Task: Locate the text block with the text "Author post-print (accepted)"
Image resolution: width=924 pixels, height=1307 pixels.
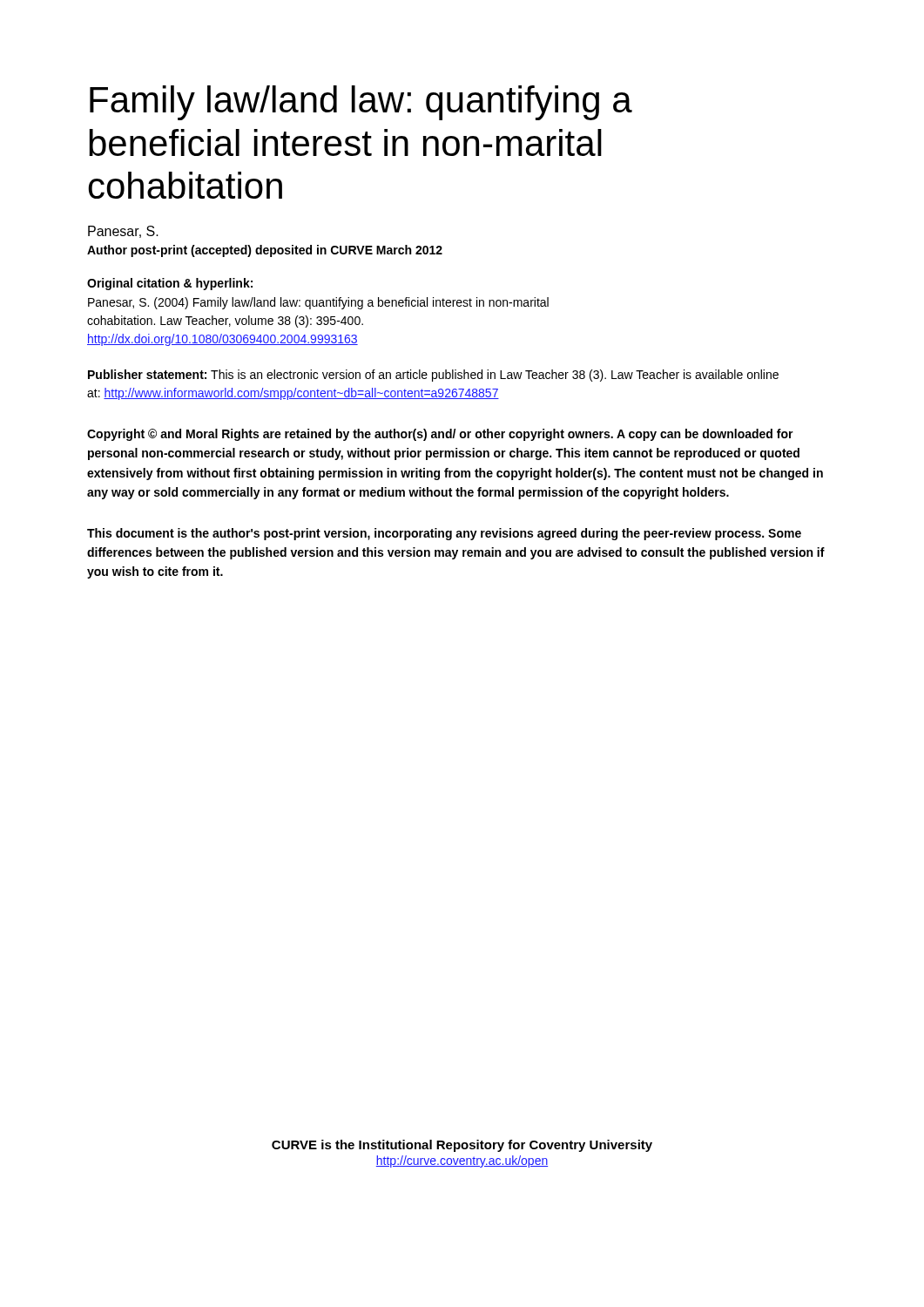Action: [x=265, y=250]
